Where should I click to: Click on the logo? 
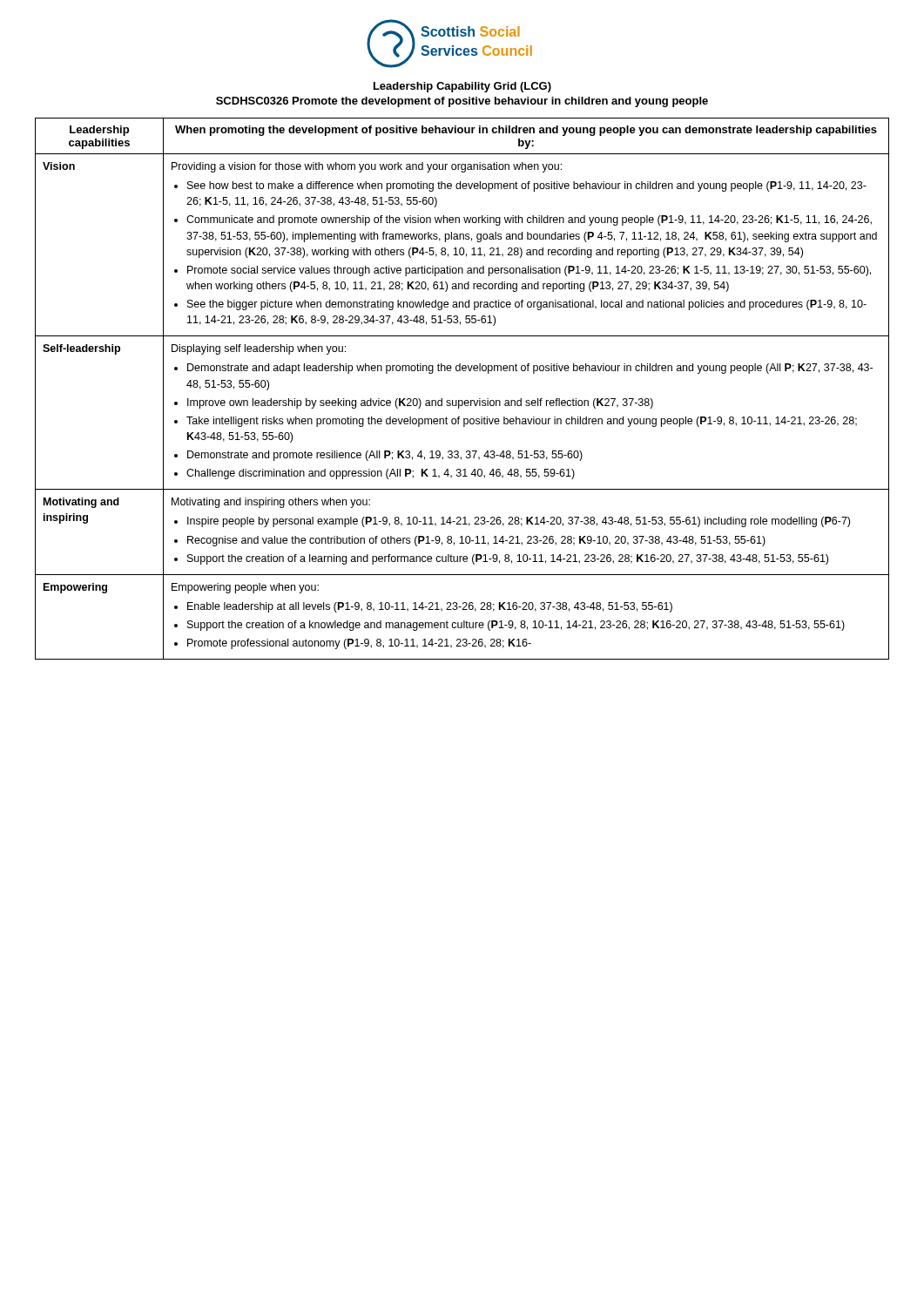click(462, 45)
